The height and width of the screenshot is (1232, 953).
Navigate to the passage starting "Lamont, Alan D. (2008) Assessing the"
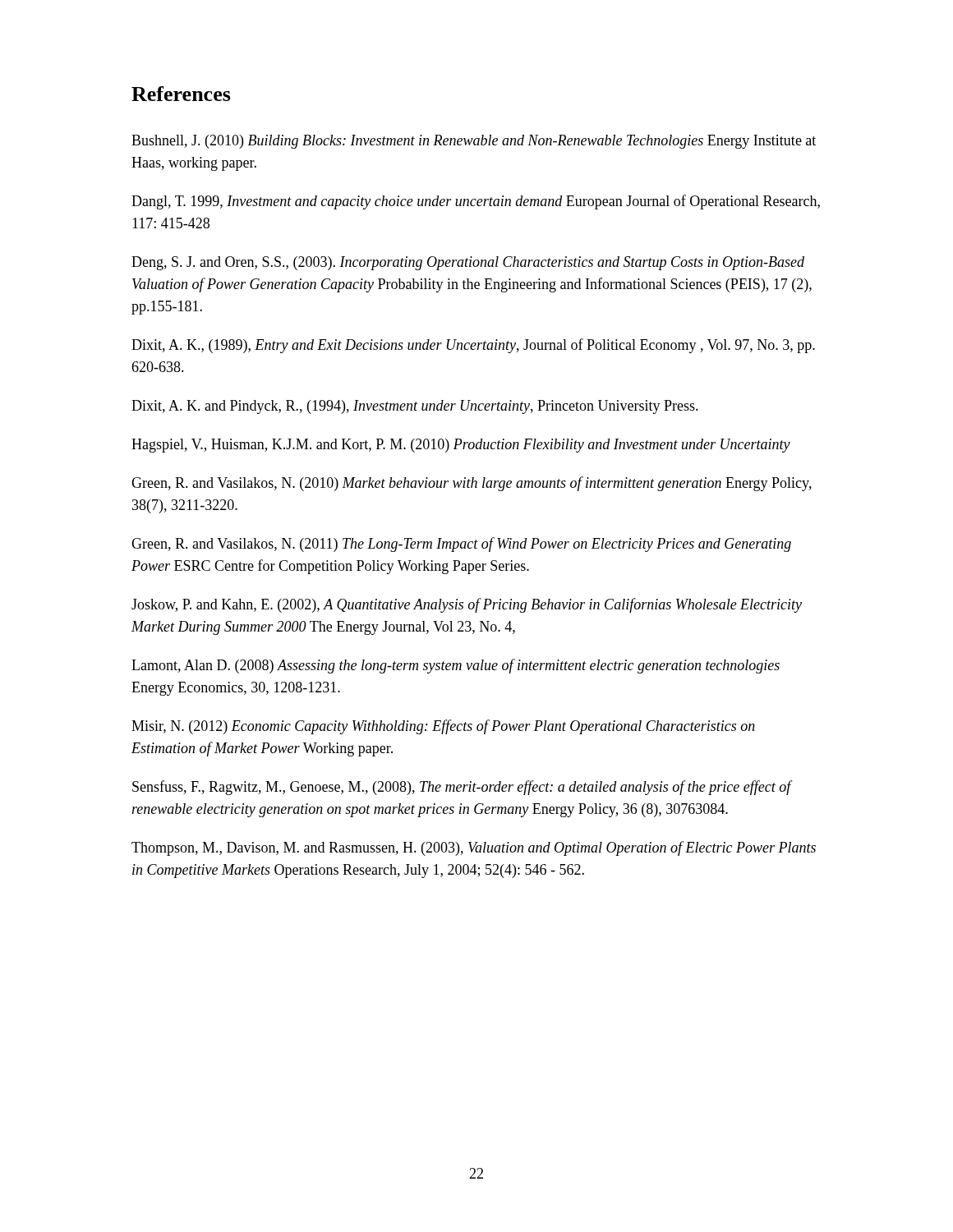point(456,676)
